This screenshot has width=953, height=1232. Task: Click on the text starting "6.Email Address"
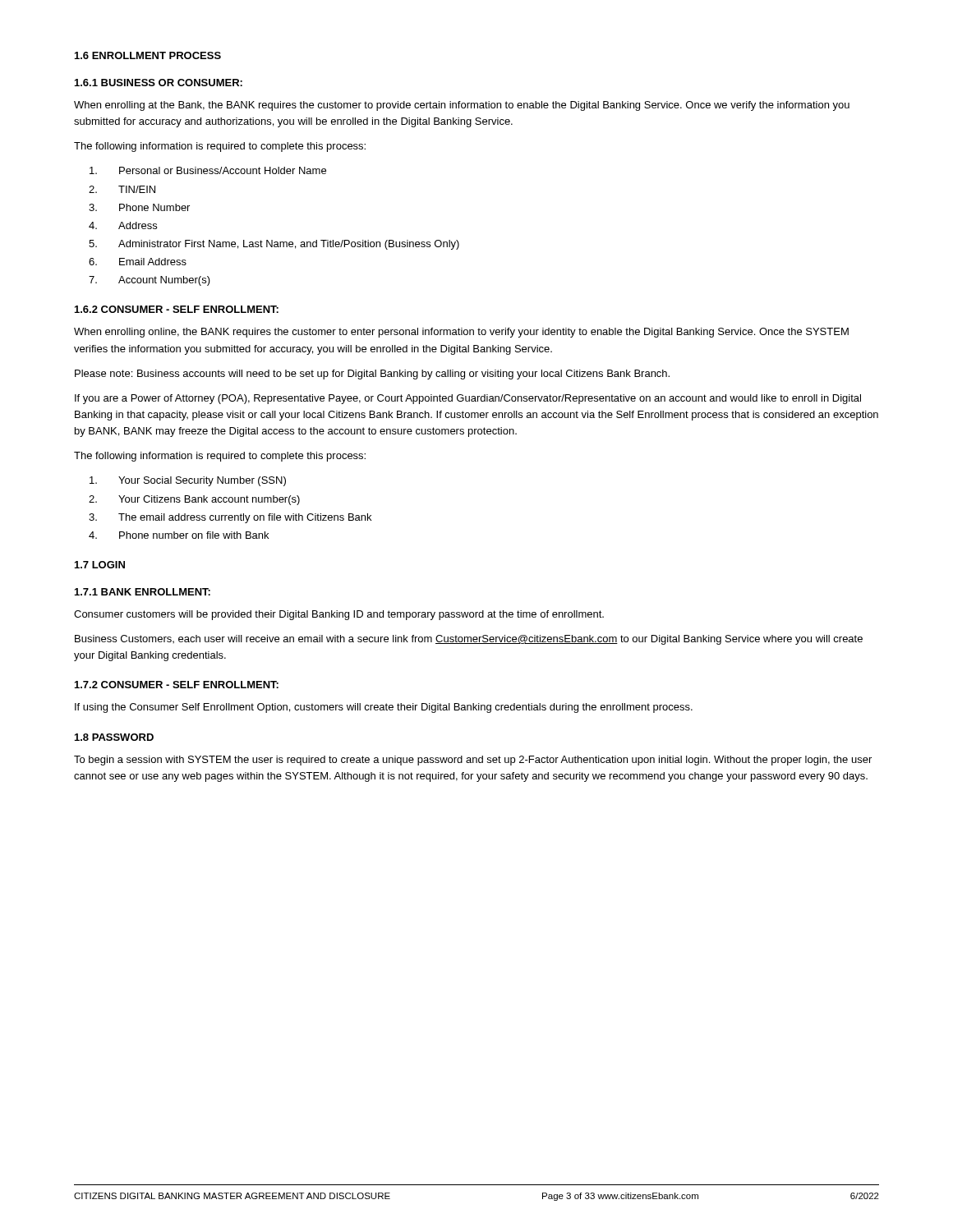coord(138,262)
